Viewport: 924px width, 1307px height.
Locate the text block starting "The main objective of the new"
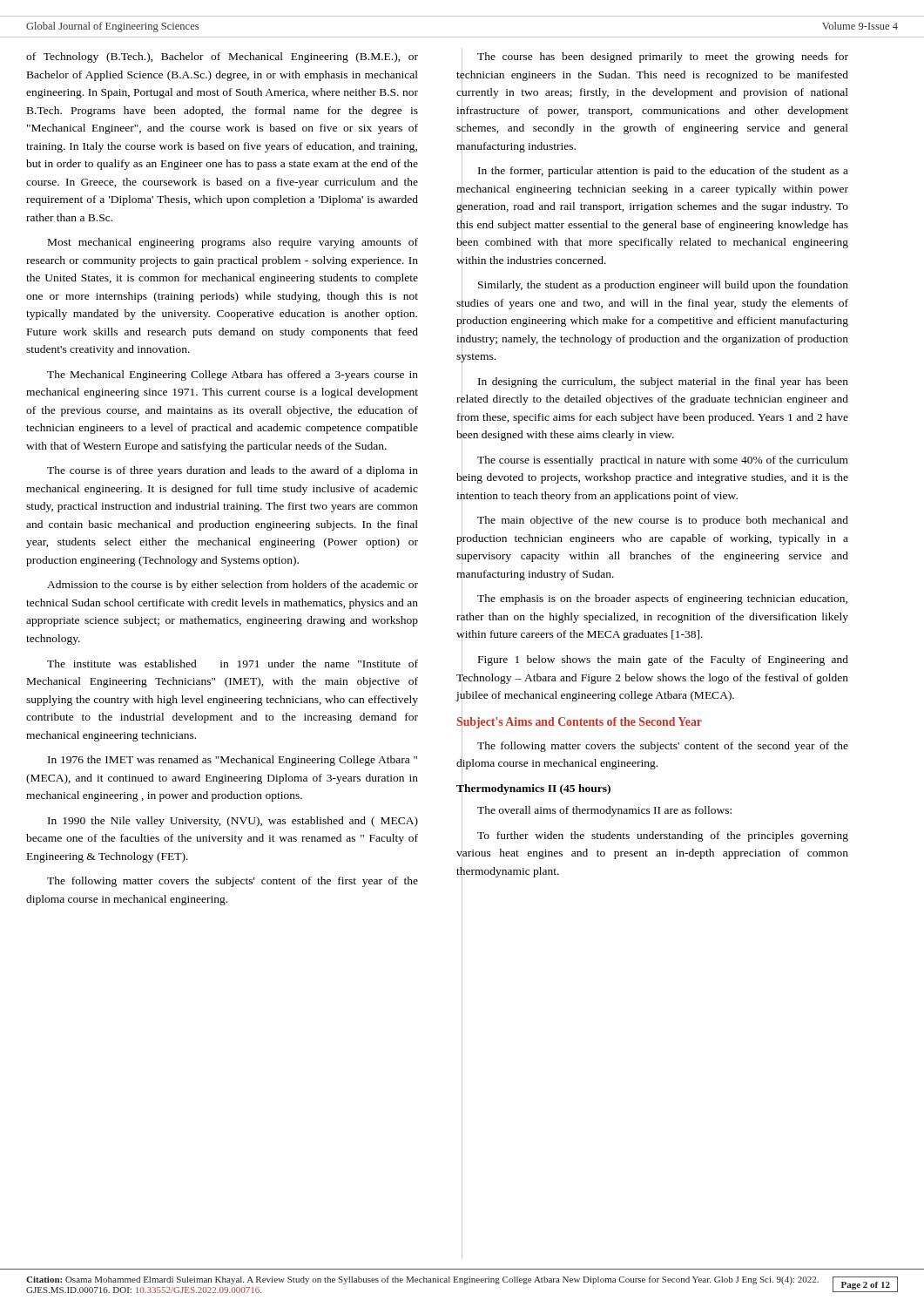tap(652, 548)
